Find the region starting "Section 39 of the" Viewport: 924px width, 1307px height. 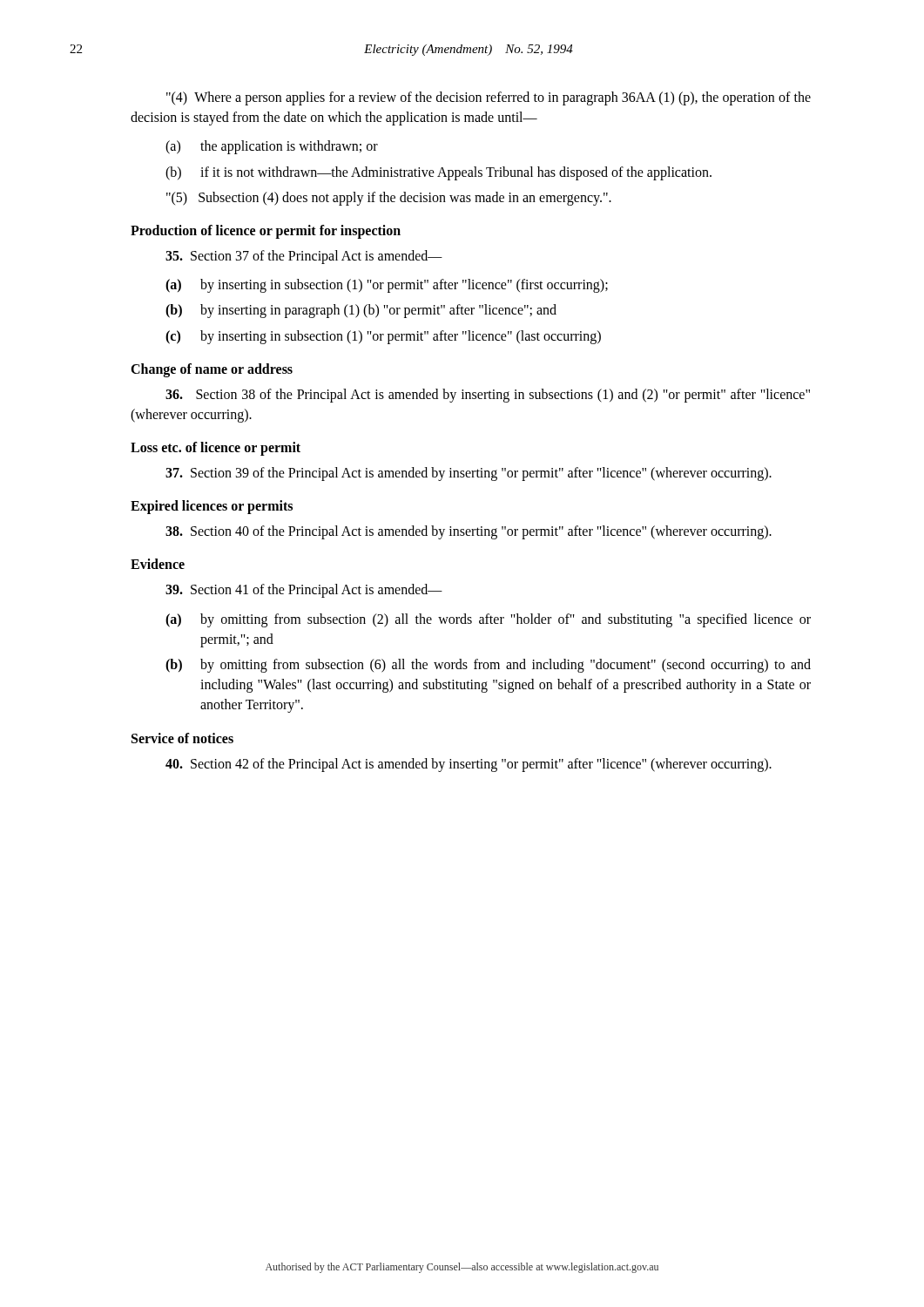click(471, 473)
